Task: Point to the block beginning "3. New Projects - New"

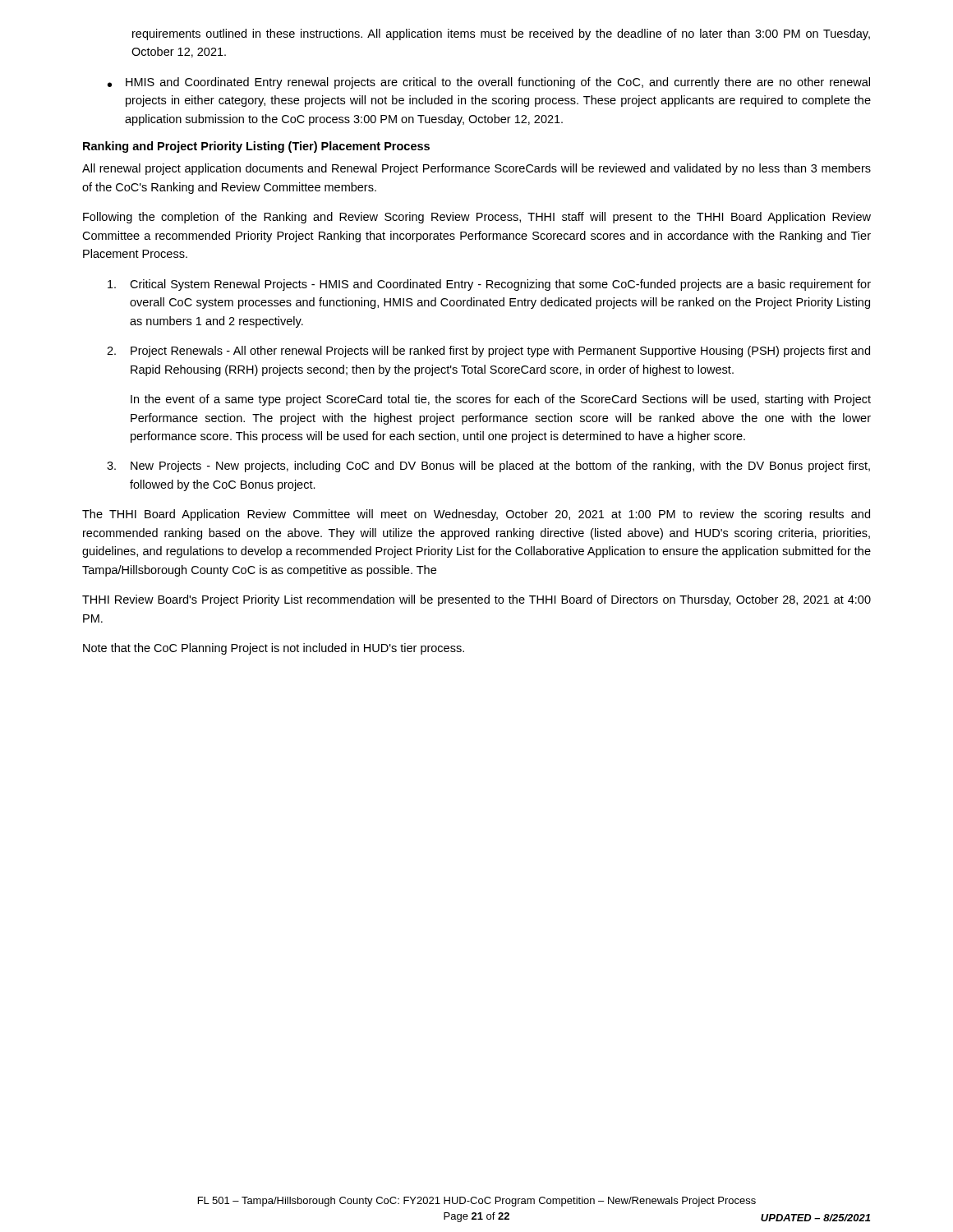Action: 489,475
